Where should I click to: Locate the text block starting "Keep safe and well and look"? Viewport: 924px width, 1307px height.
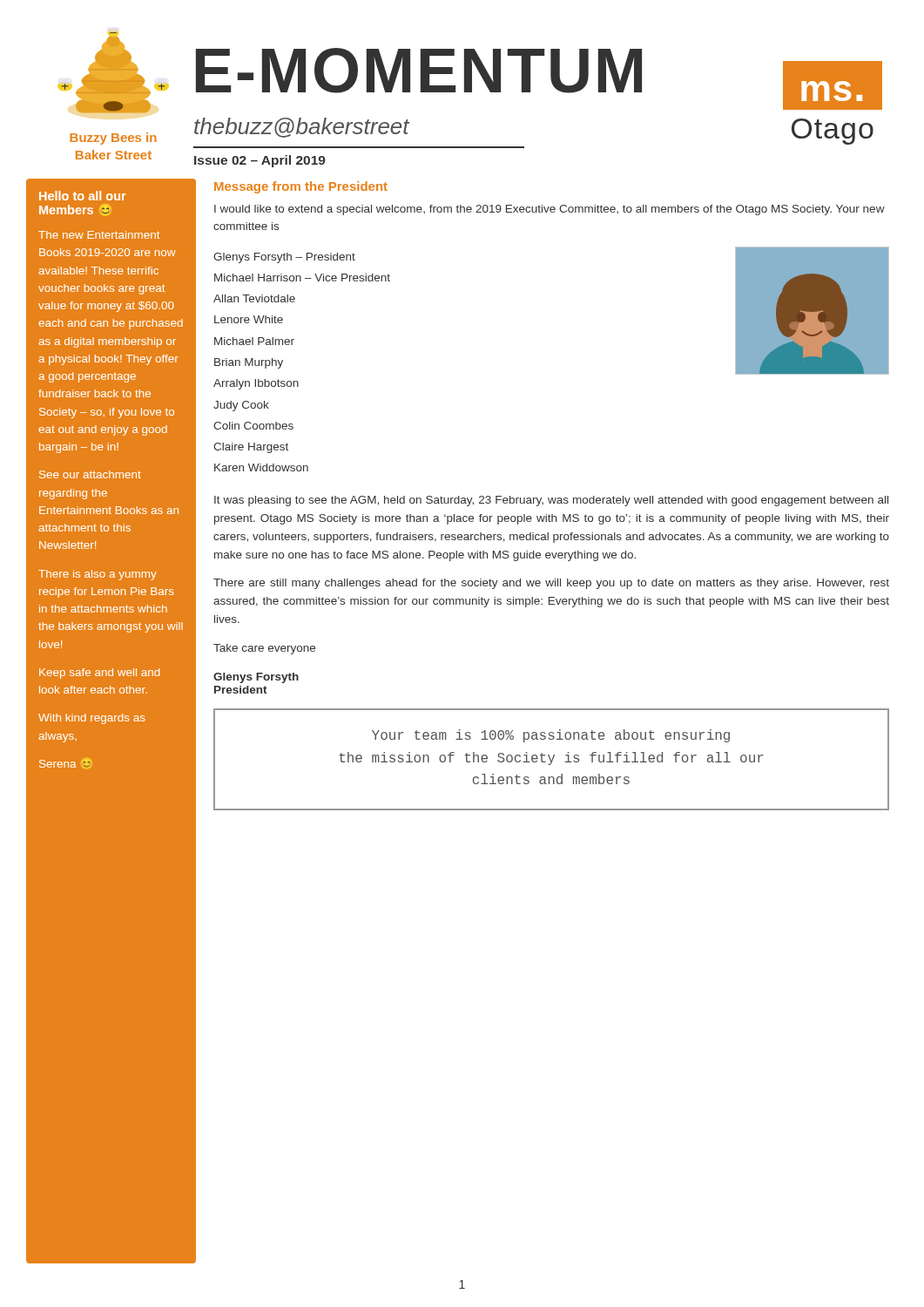pyautogui.click(x=99, y=681)
